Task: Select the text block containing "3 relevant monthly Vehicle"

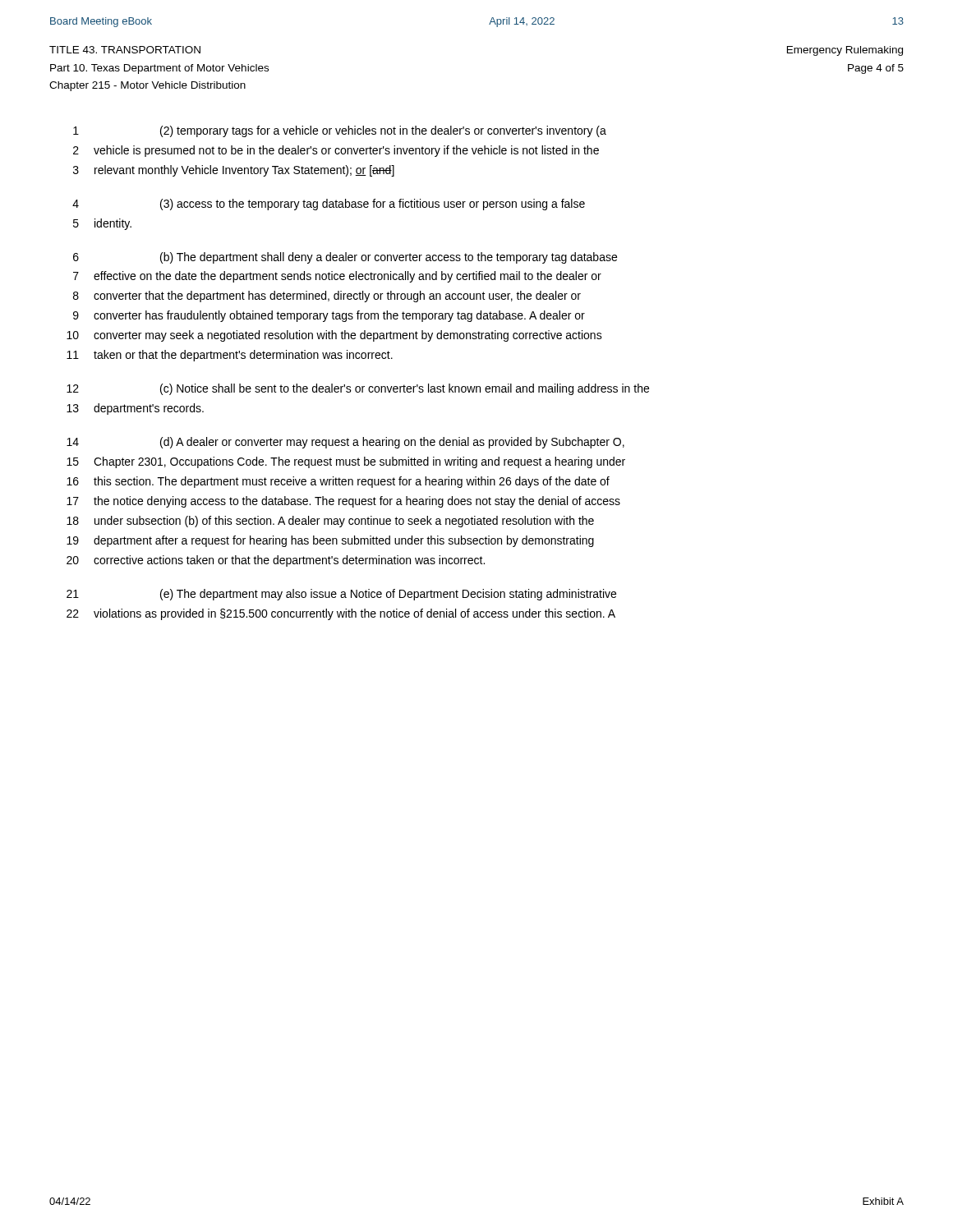Action: [234, 171]
